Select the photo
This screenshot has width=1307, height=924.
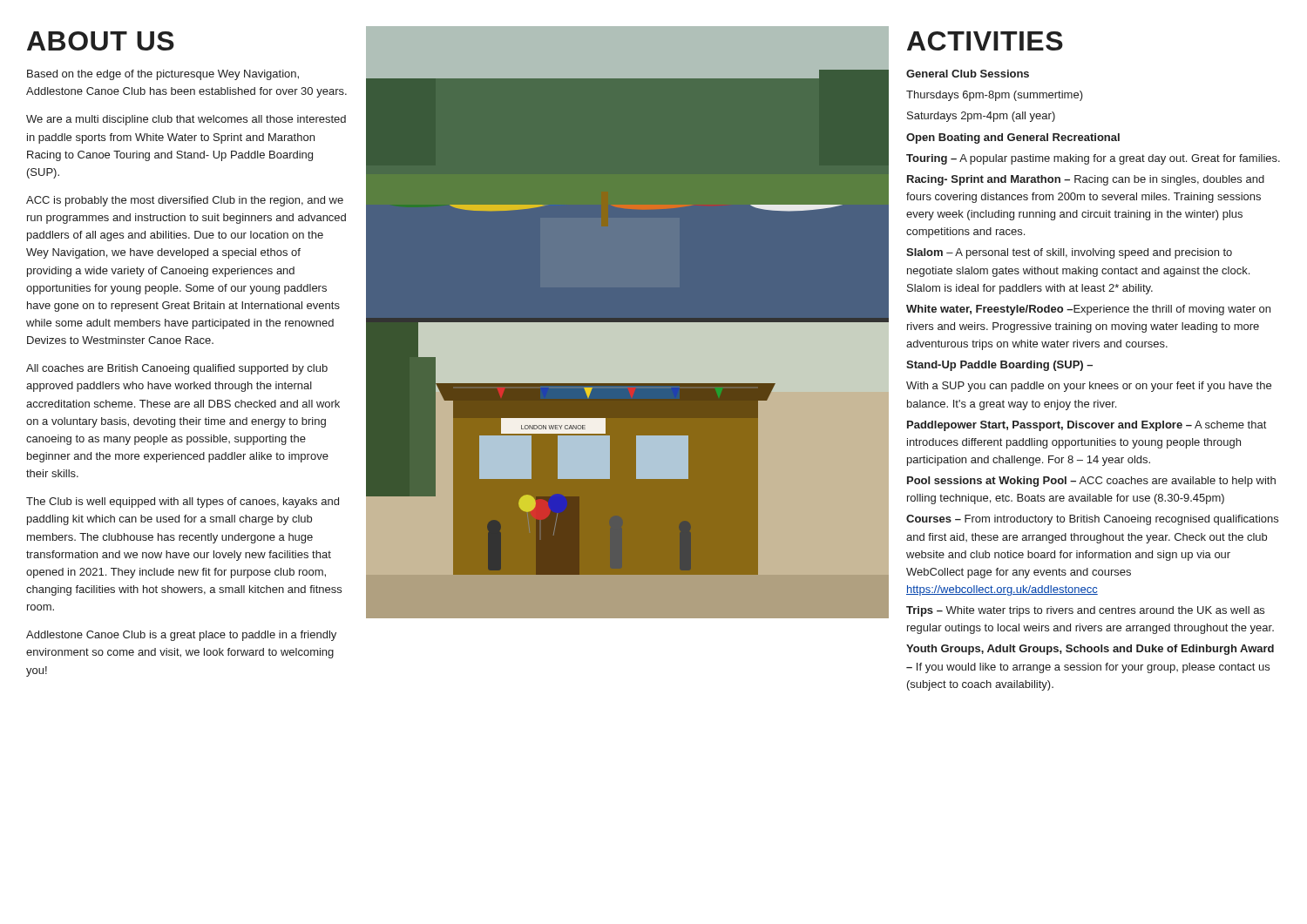pyautogui.click(x=627, y=324)
